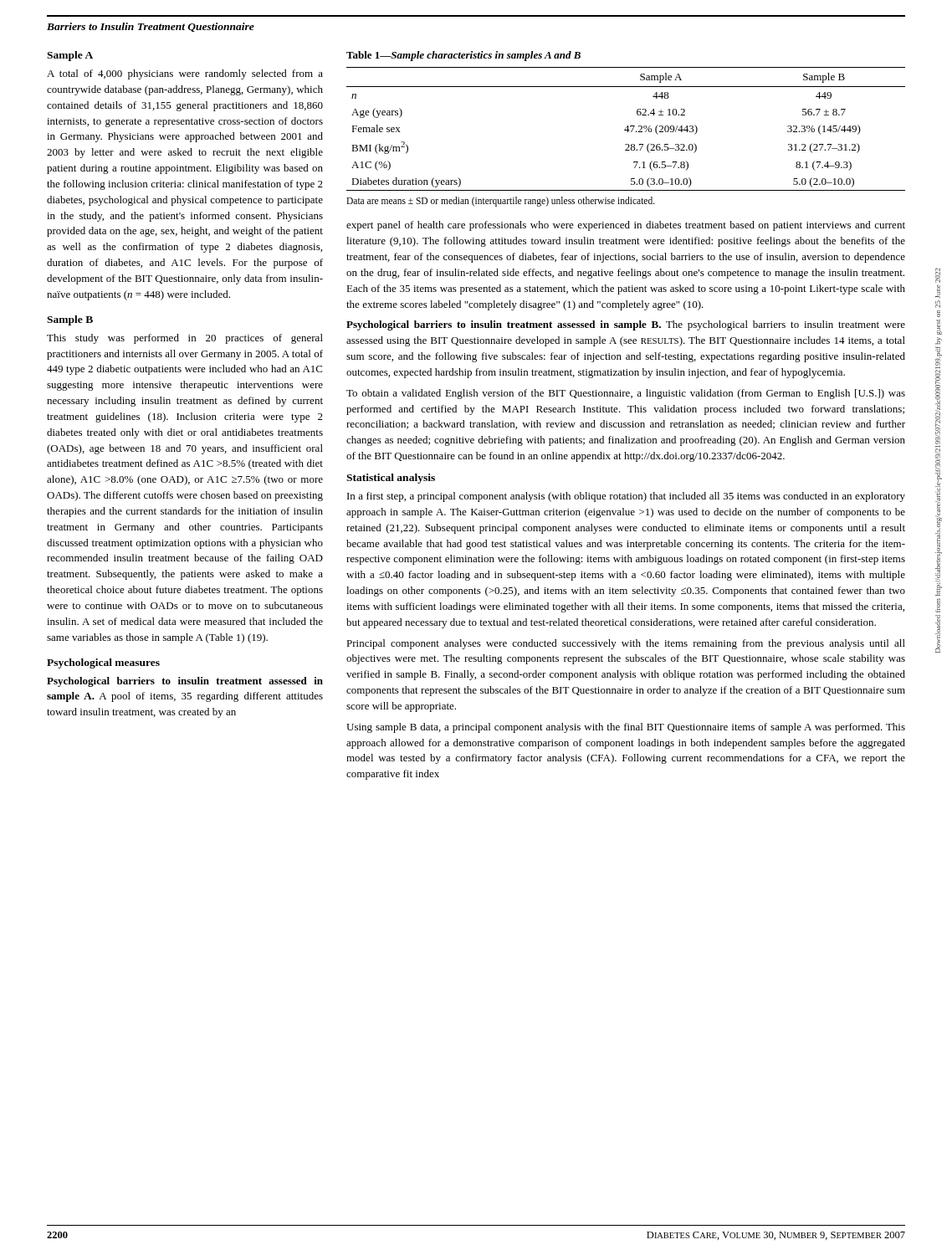
Task: Find the block on this page that starts "To obtain a validated English version of the"
Action: pos(626,425)
